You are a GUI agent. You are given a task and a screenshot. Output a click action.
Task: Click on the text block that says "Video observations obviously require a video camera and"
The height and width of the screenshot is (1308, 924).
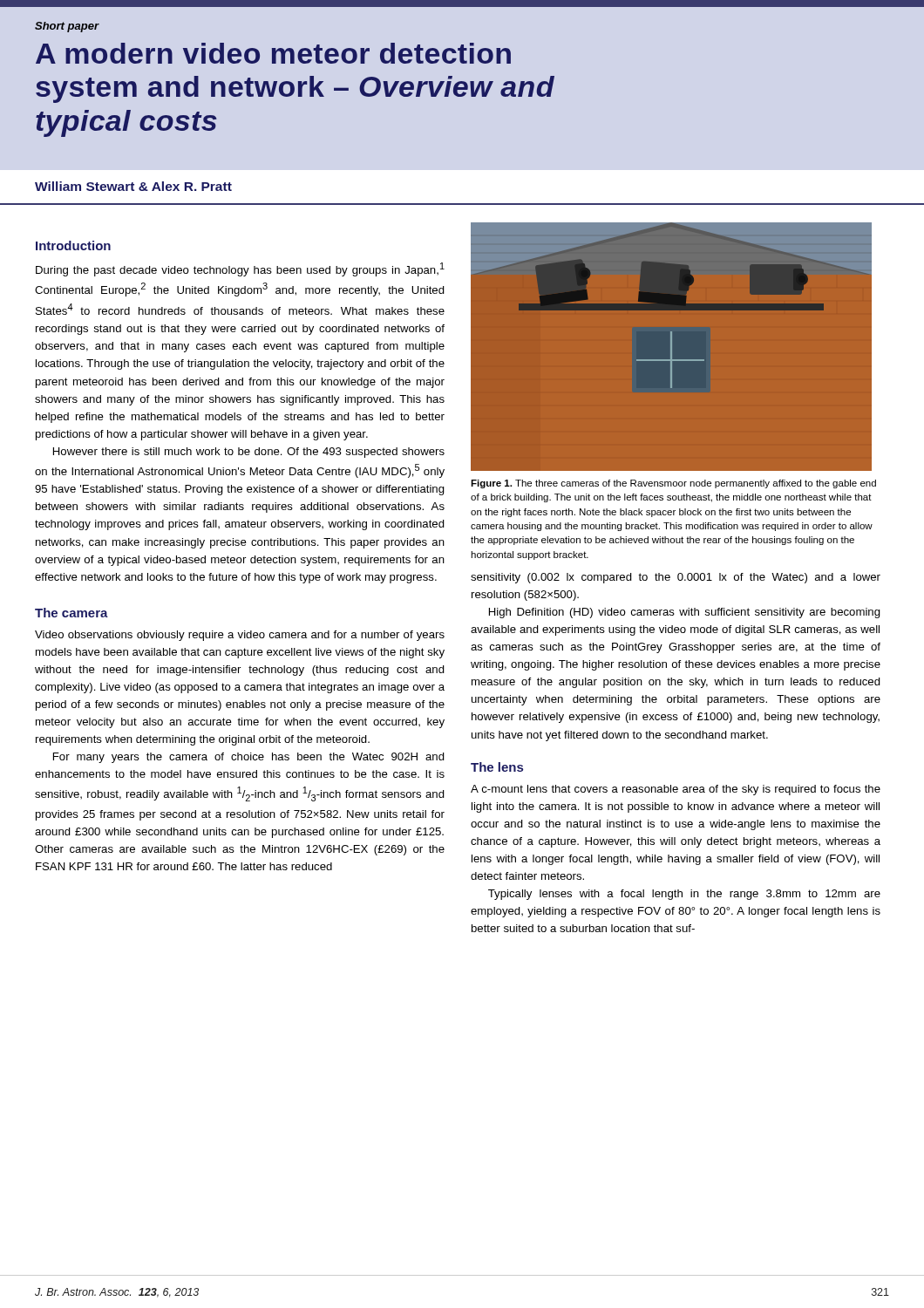click(240, 751)
